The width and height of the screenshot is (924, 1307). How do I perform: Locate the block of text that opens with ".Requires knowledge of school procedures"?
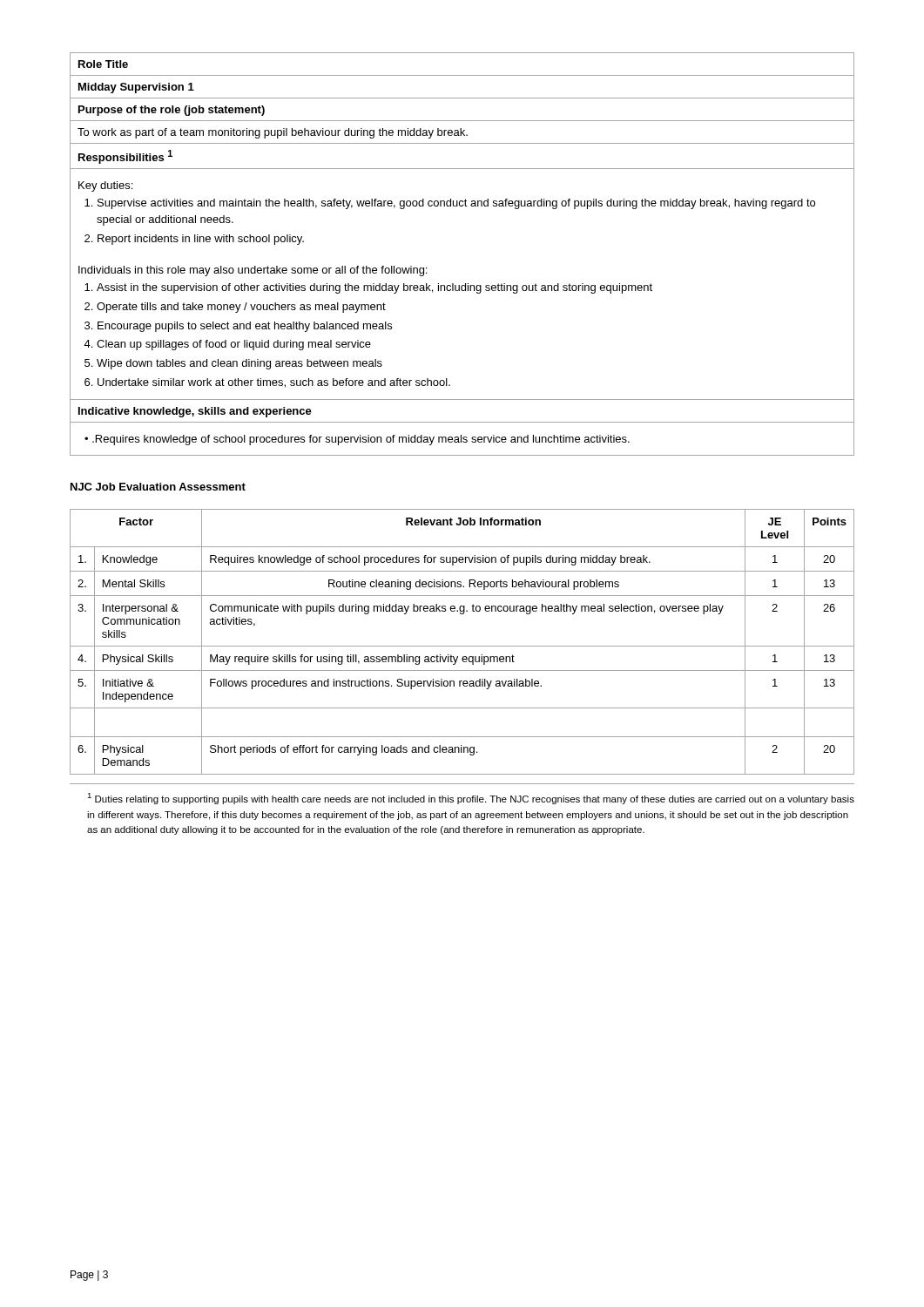[x=462, y=439]
